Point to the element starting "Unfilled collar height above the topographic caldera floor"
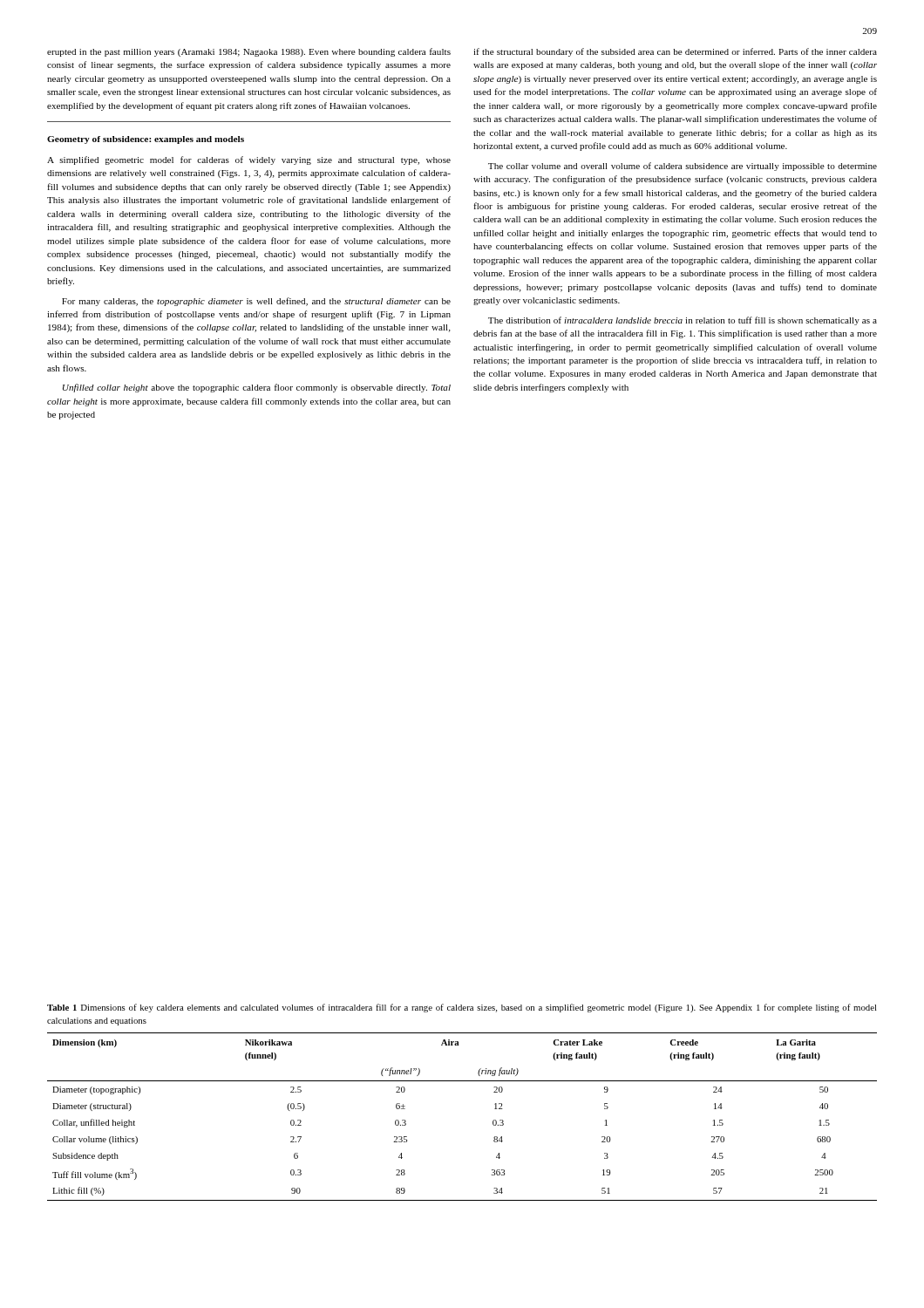 click(x=249, y=401)
